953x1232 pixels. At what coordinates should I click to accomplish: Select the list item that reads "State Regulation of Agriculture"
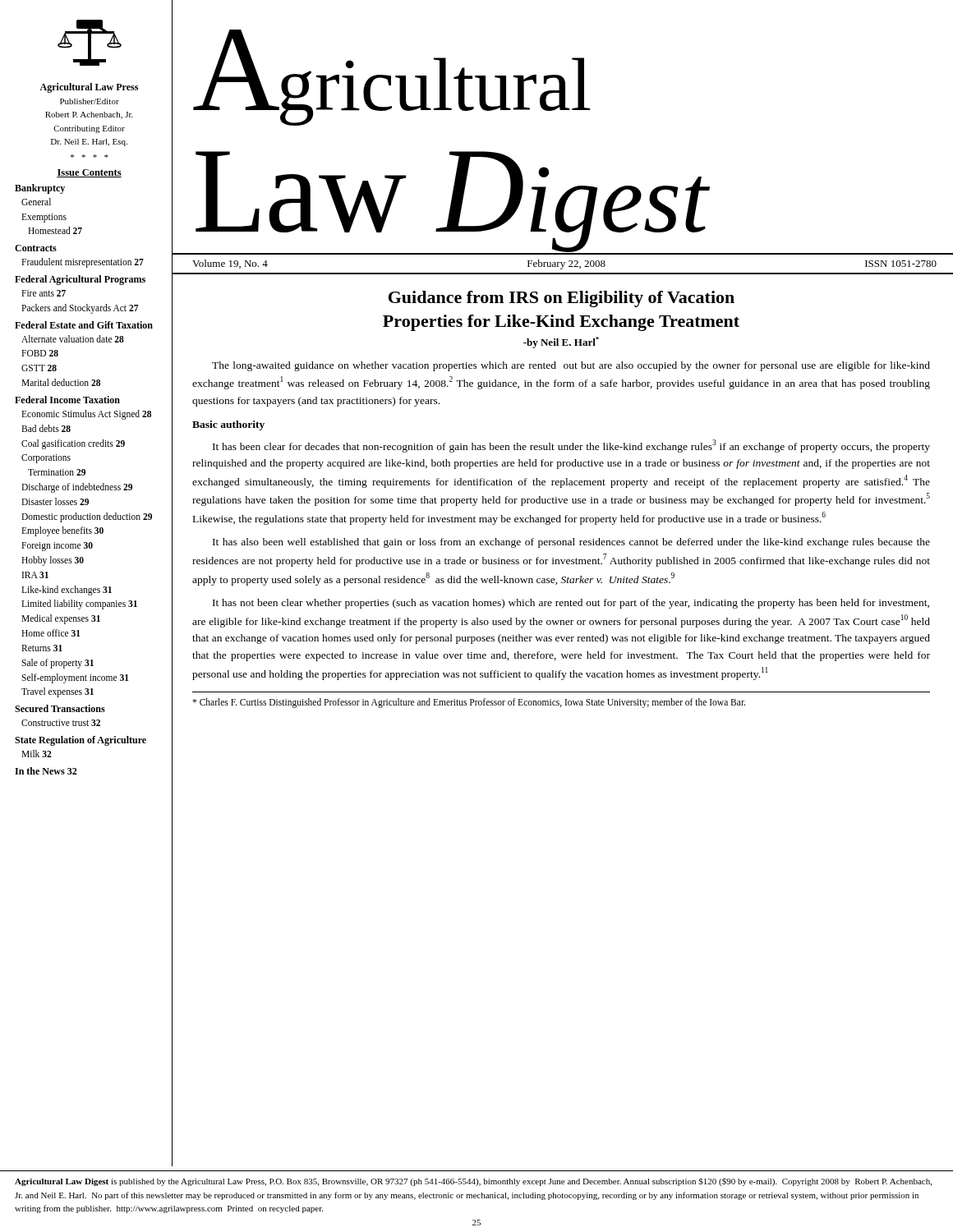pyautogui.click(x=81, y=740)
